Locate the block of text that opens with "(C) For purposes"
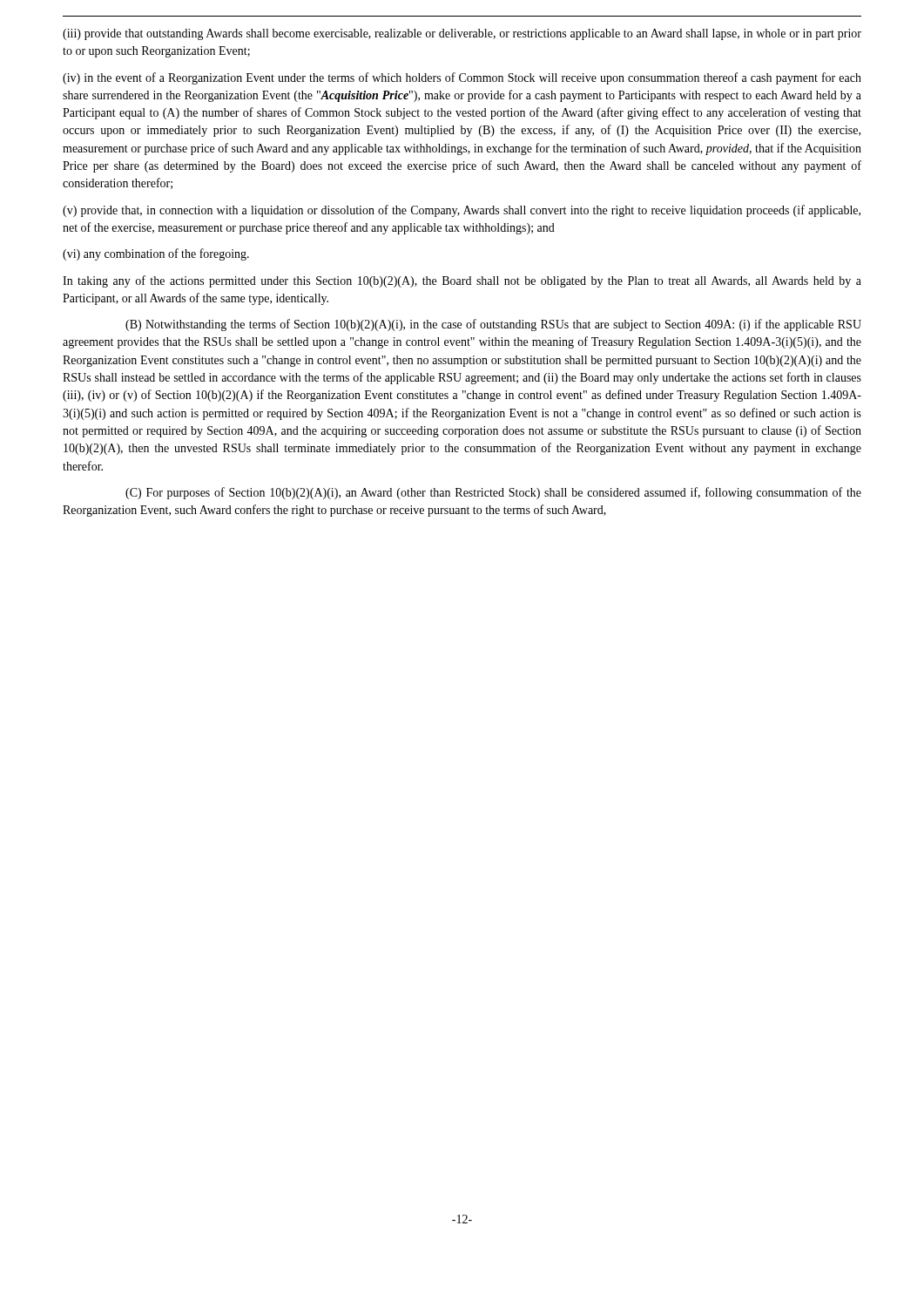Viewport: 924px width, 1307px height. tap(462, 501)
